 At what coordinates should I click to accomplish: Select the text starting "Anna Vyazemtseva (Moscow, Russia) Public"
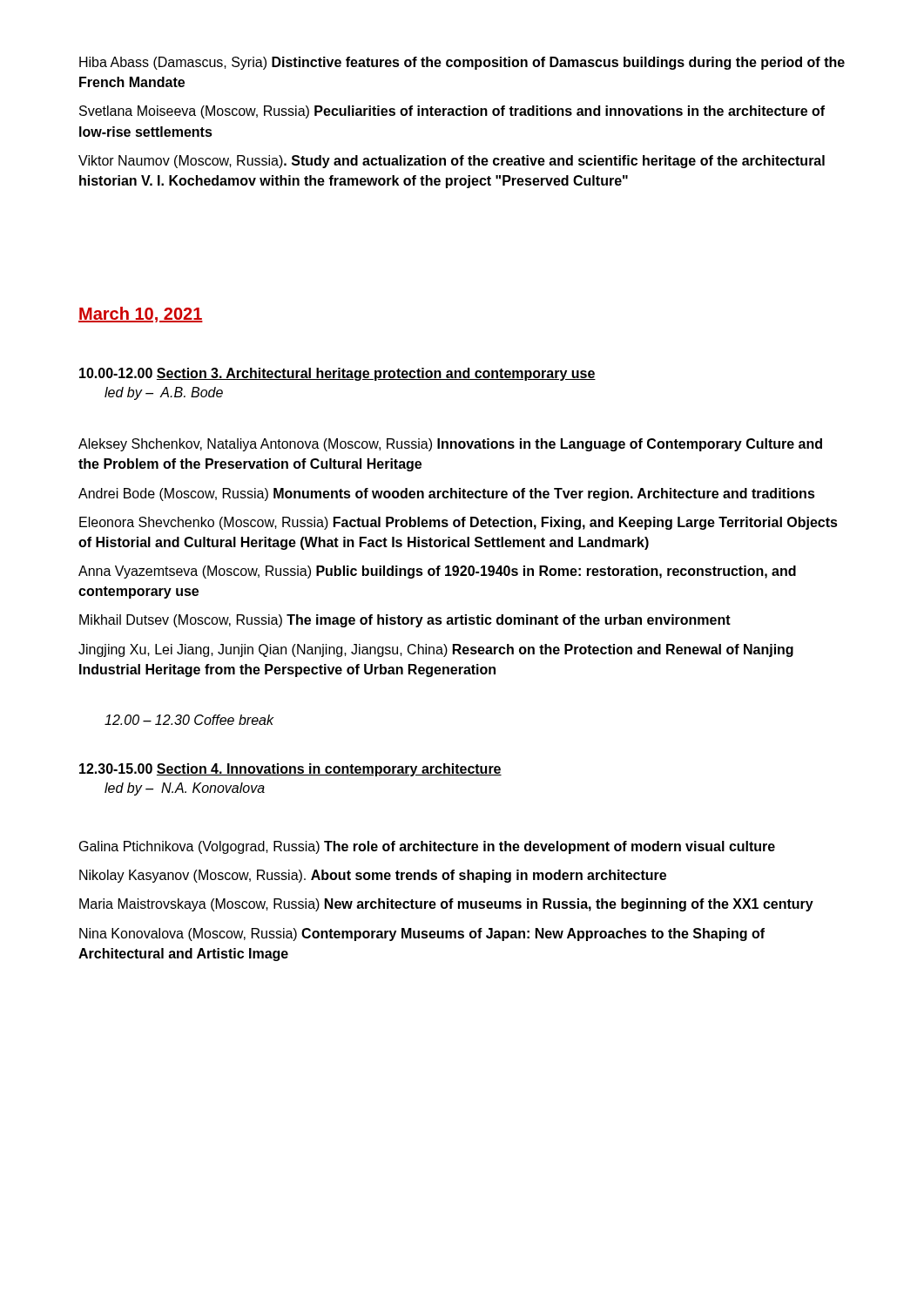click(437, 581)
